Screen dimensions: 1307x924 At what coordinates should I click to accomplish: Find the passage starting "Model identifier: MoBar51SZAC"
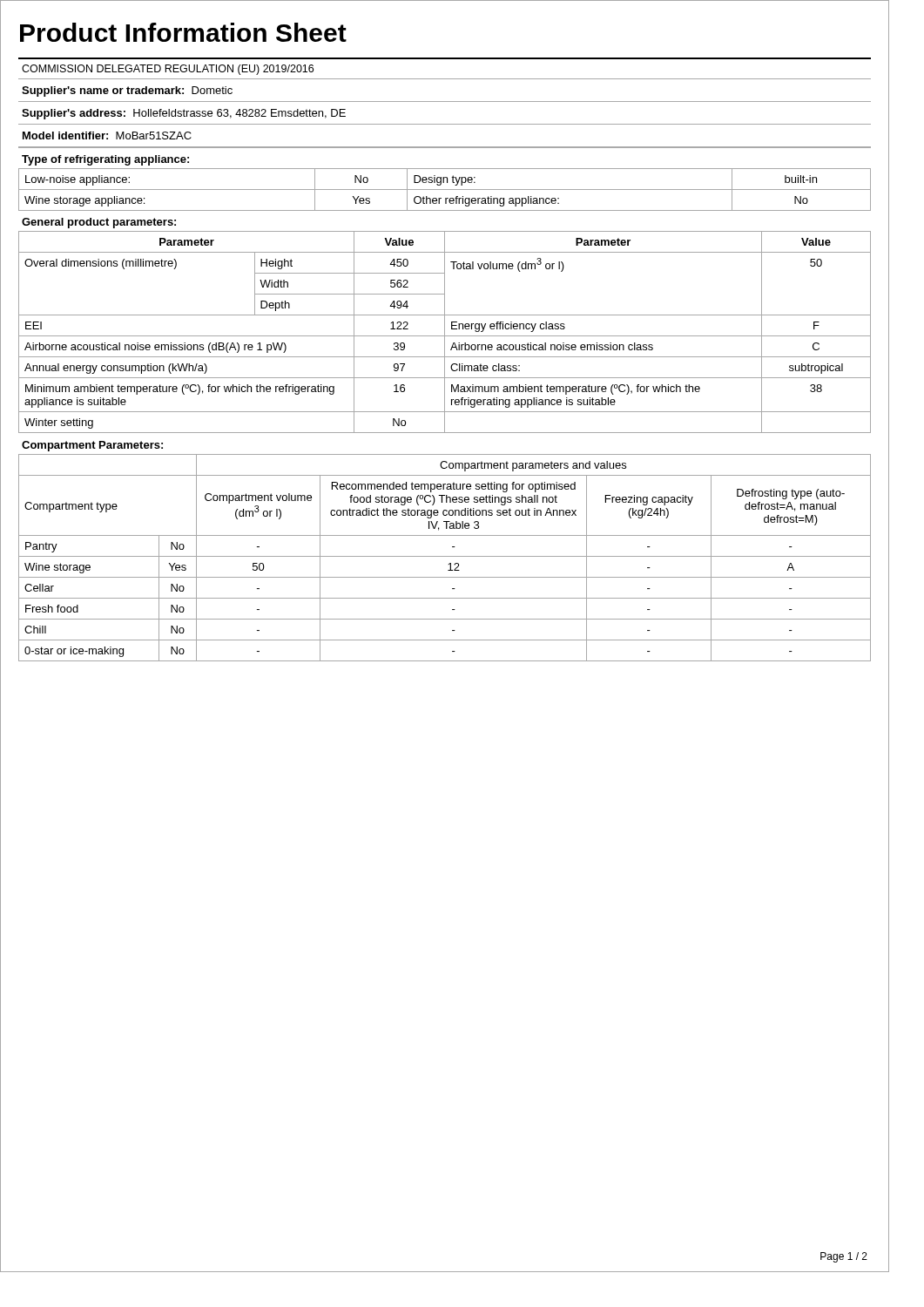click(x=107, y=136)
